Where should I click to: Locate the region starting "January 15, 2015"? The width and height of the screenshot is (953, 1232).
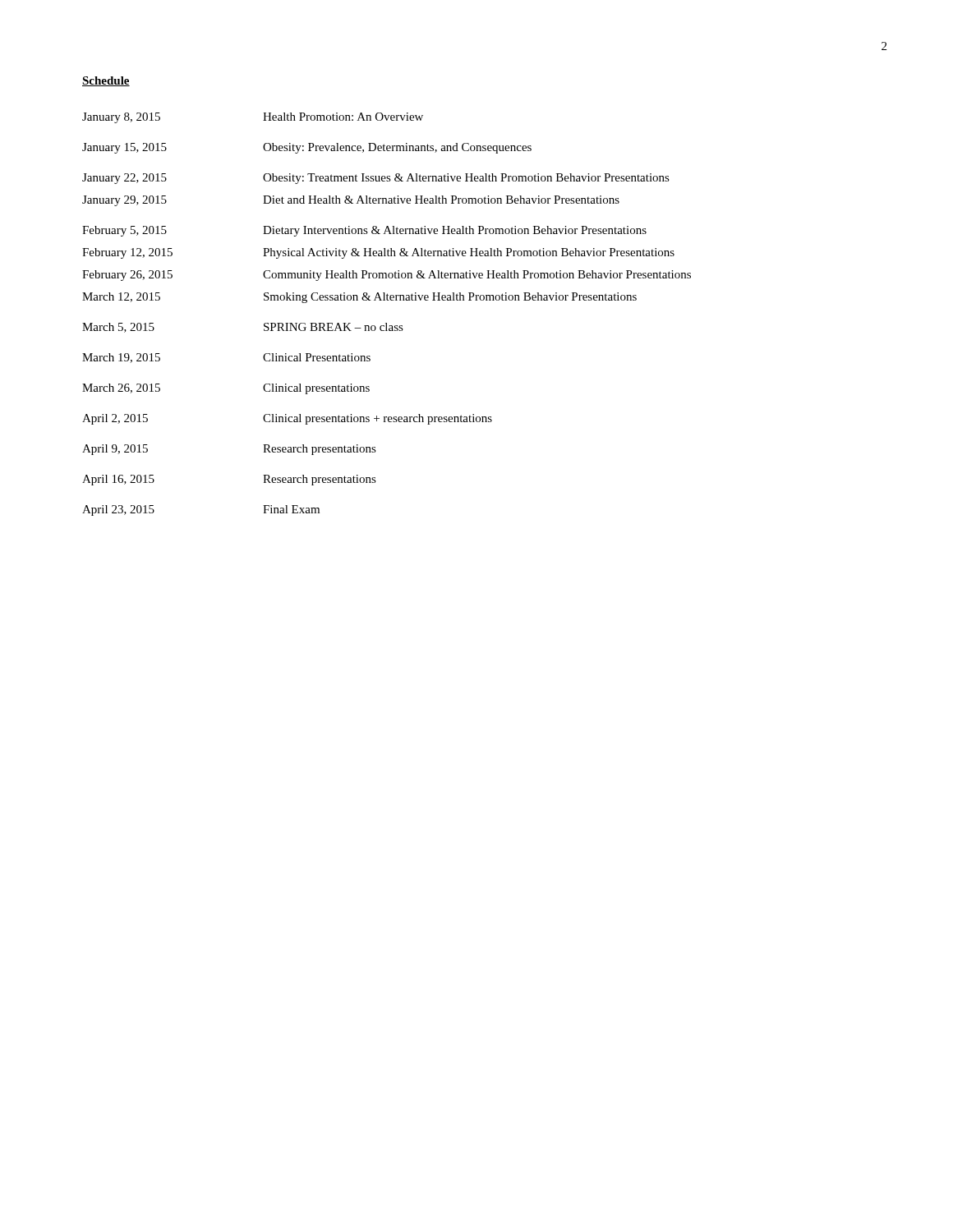pos(485,147)
